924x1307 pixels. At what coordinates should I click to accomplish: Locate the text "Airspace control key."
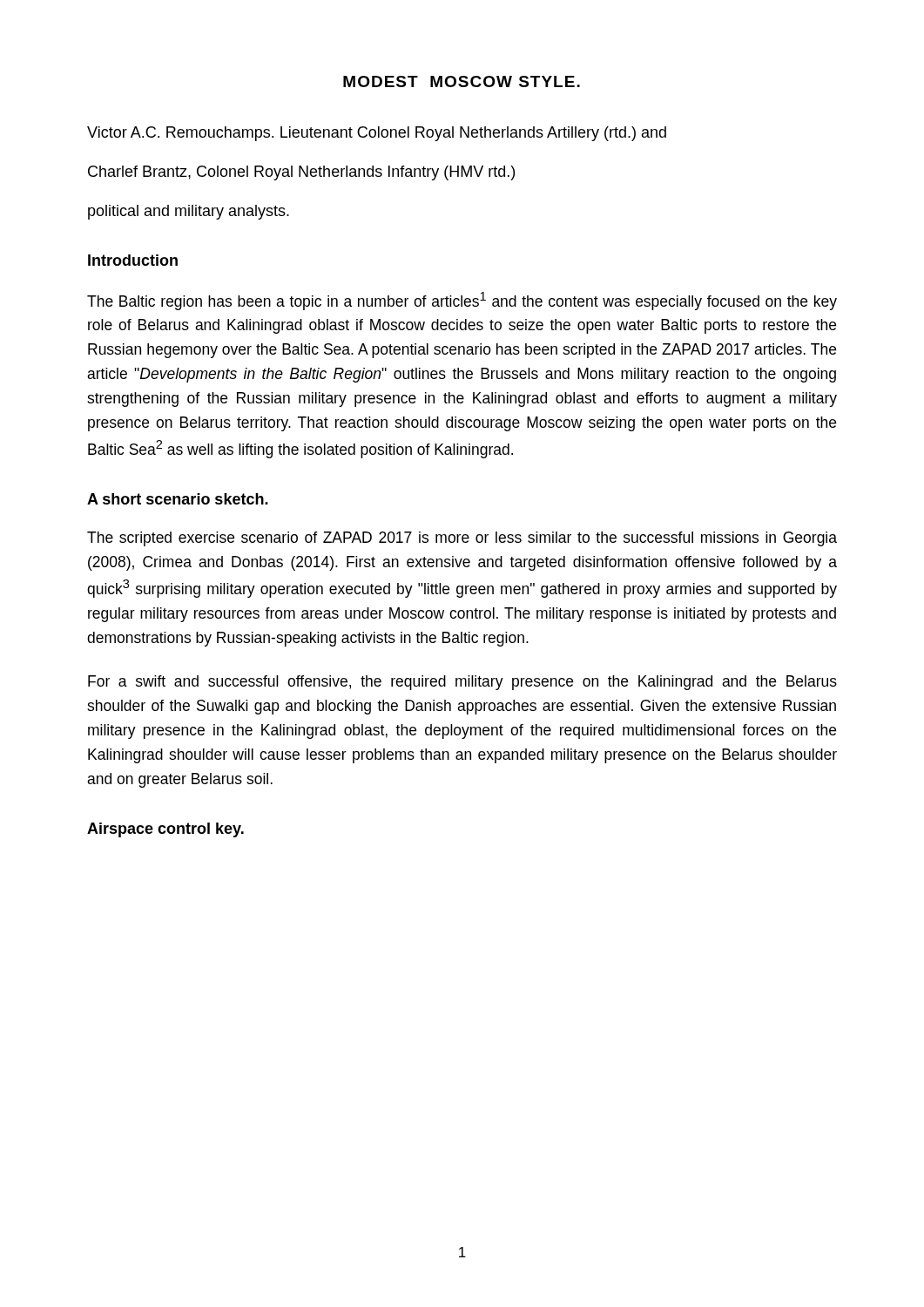[x=166, y=829]
